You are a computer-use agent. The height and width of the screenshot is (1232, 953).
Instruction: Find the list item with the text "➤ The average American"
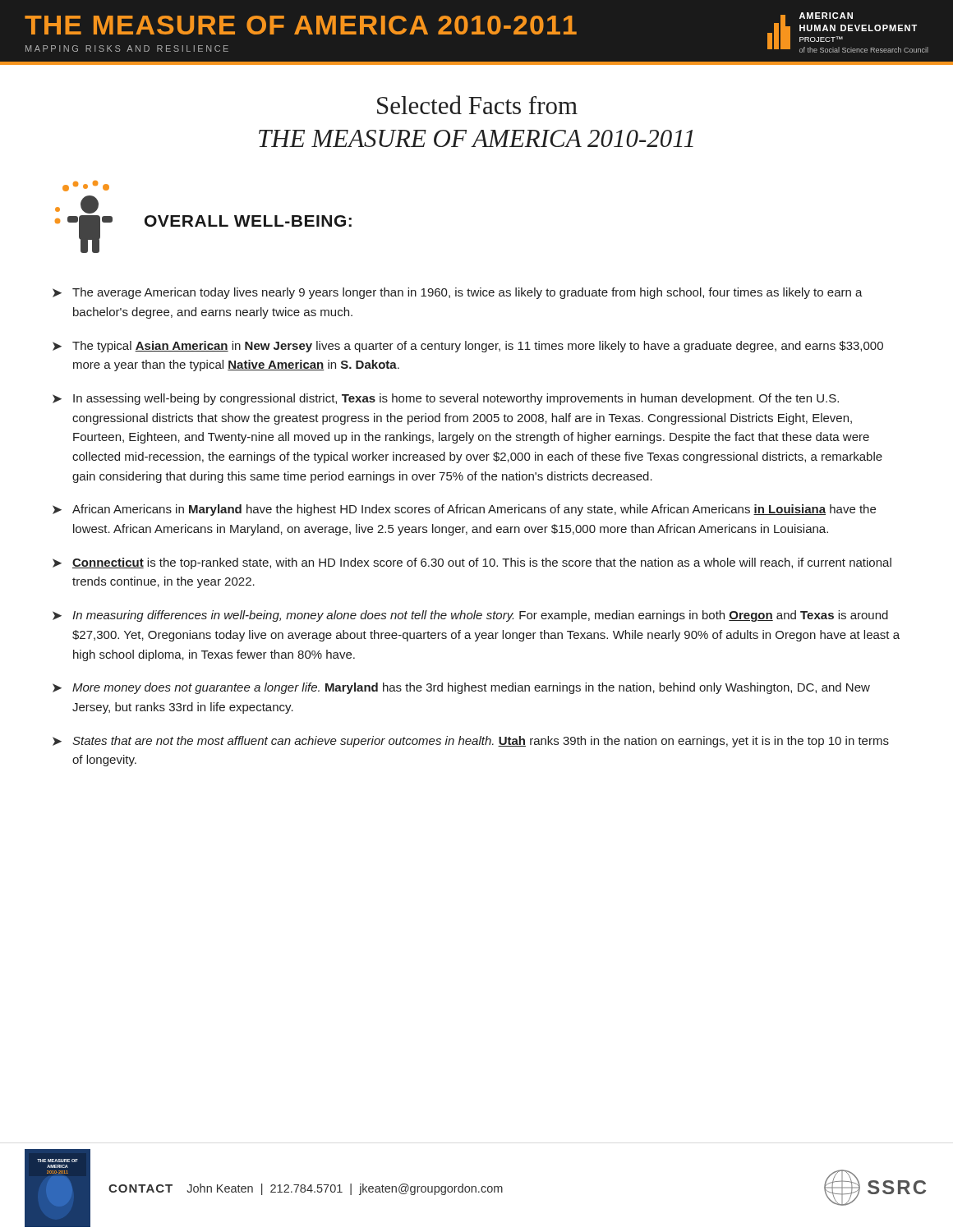[x=476, y=302]
